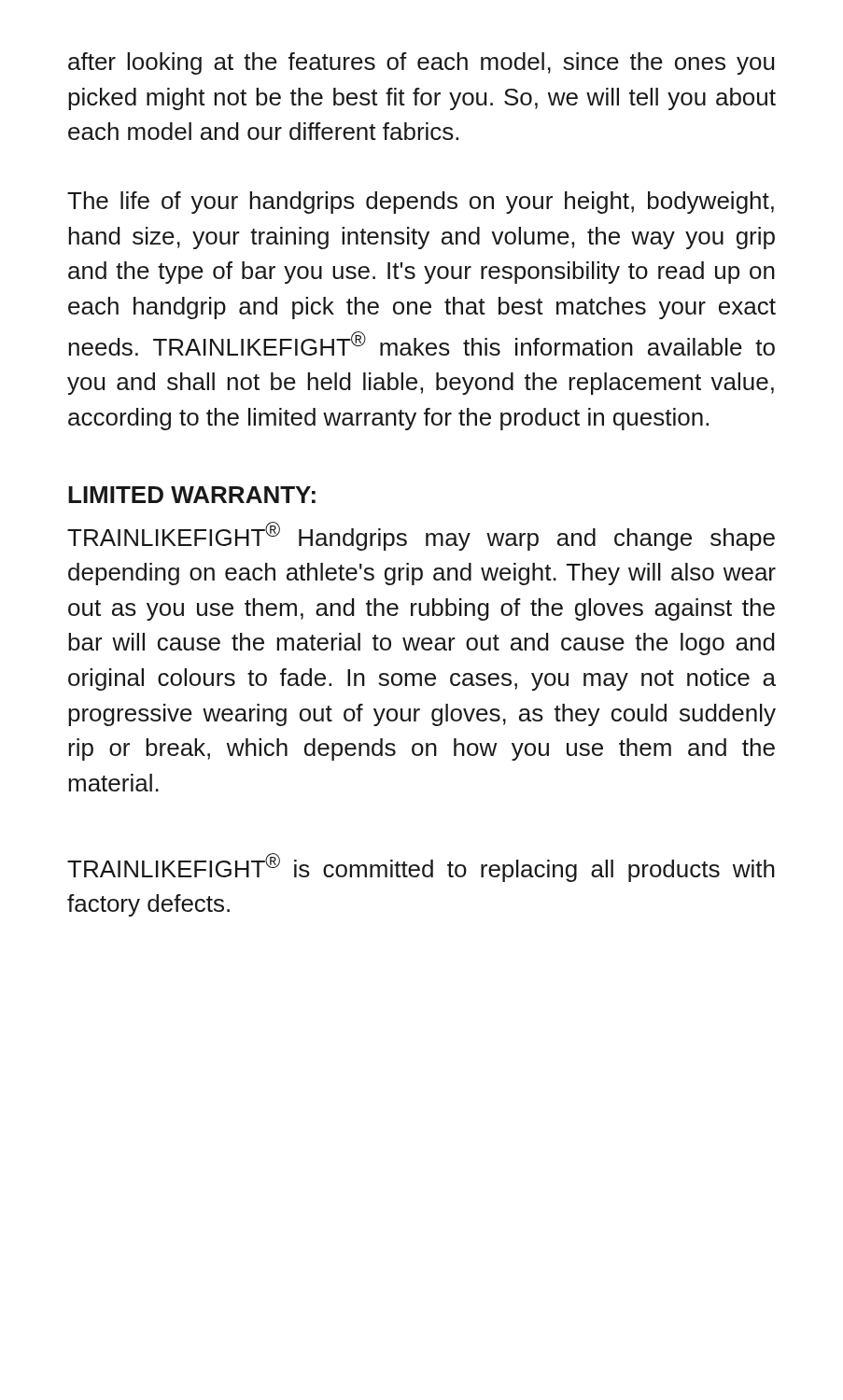This screenshot has height=1400, width=843.
Task: Locate the block of text that opens with "TRAINLIKEFIGHT® Handgrips may warp and"
Action: [422, 657]
